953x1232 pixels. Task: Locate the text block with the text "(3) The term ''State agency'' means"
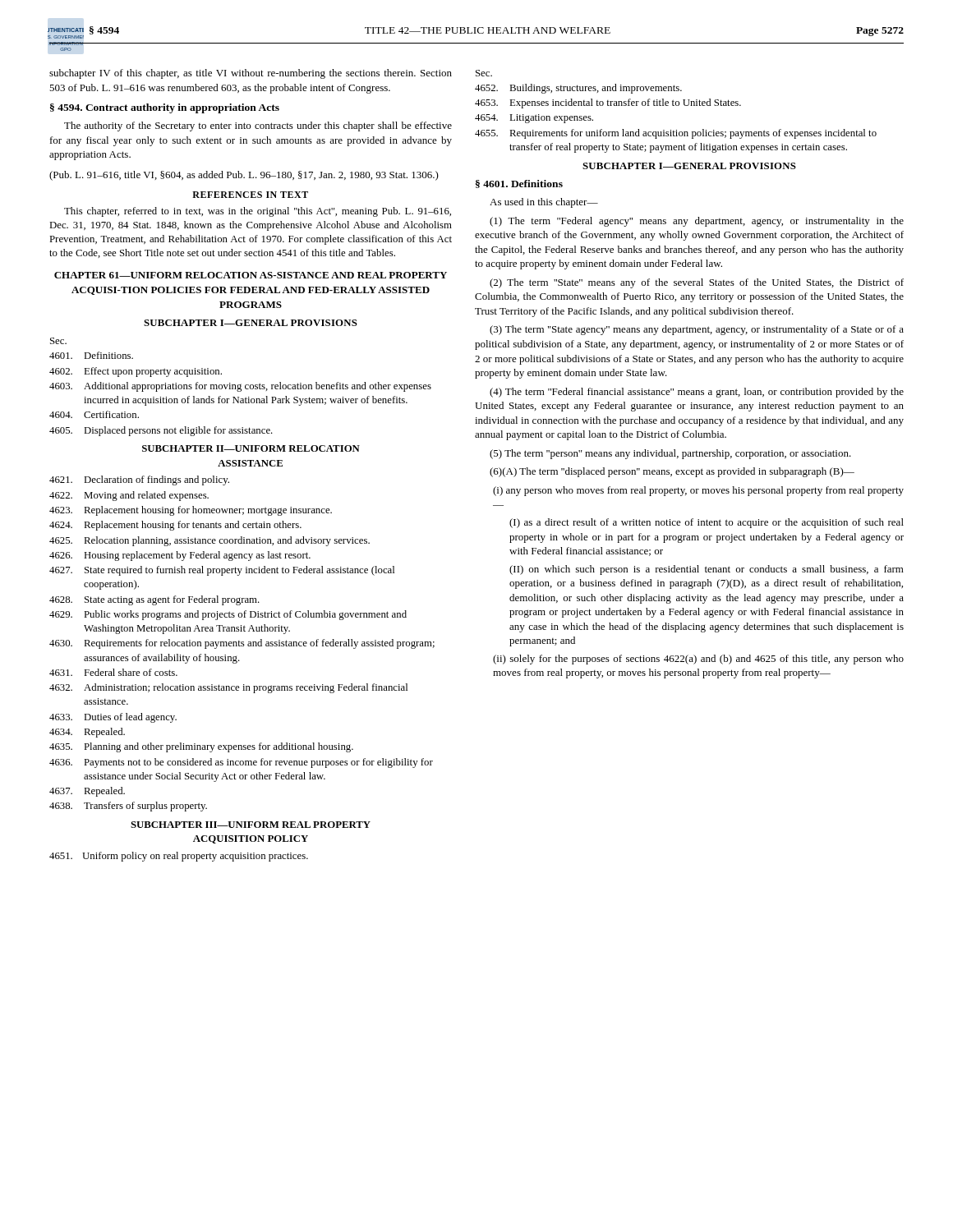(689, 351)
